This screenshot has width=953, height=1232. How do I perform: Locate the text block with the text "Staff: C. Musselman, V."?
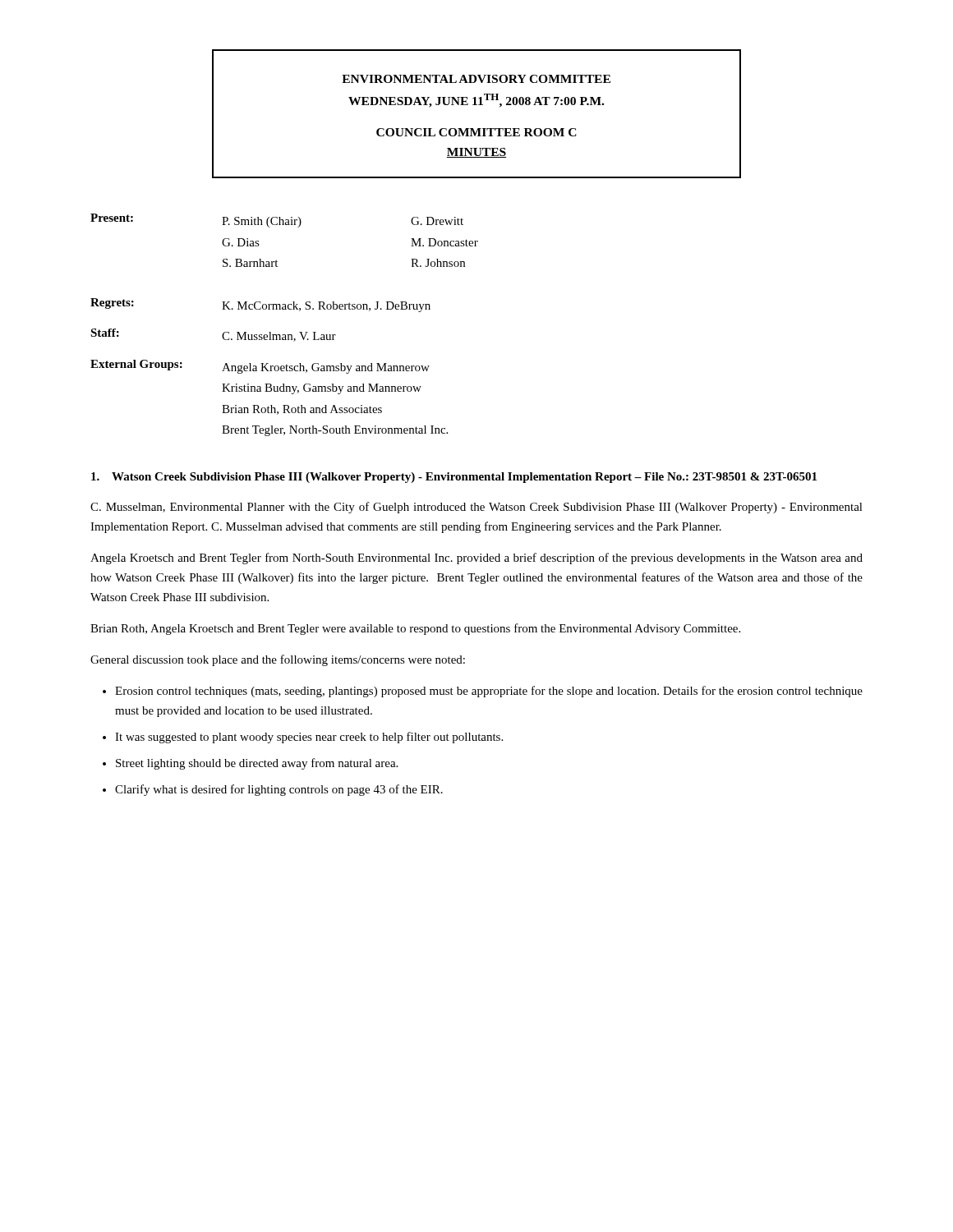coord(103,335)
